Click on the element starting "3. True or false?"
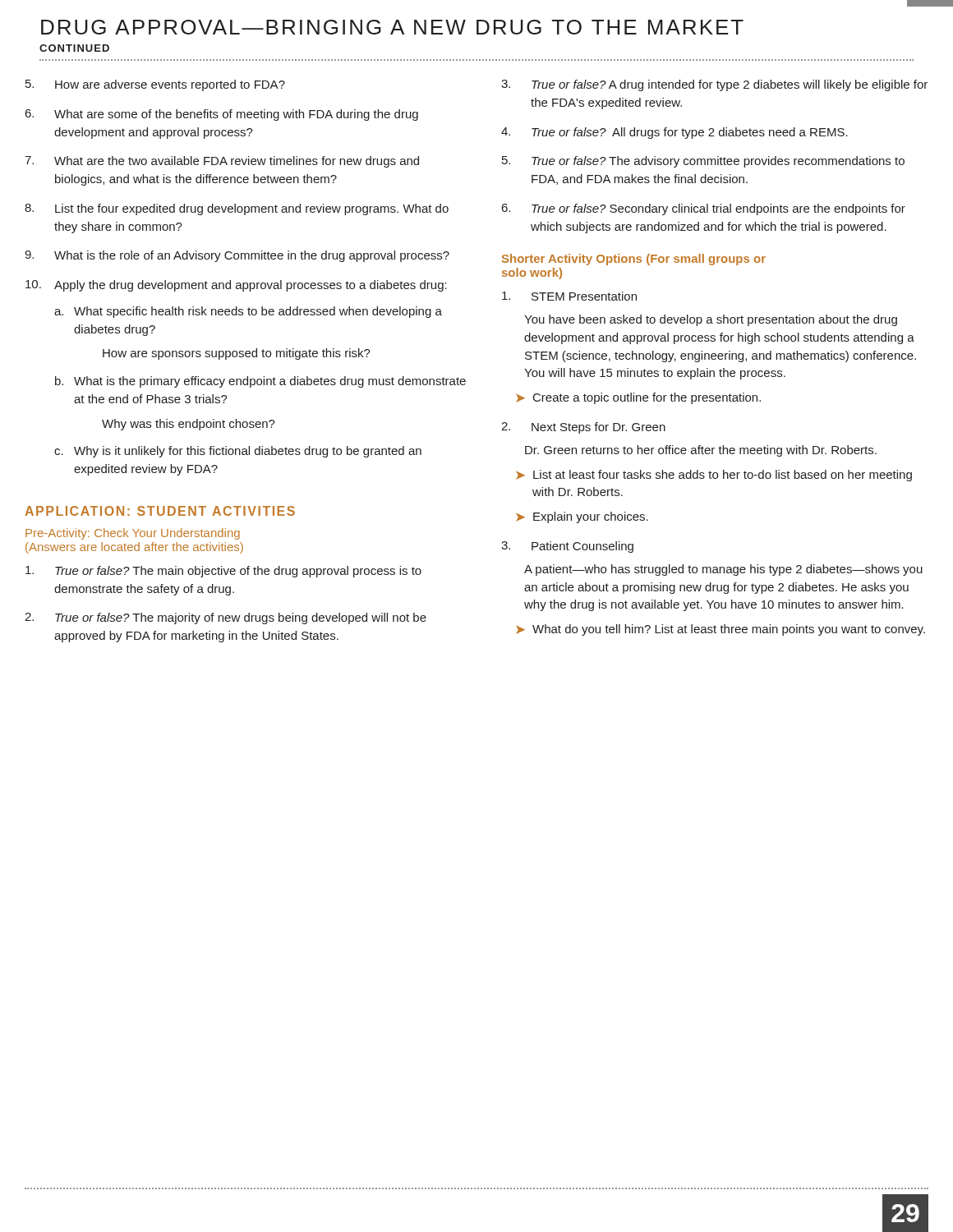The height and width of the screenshot is (1232, 953). point(715,93)
